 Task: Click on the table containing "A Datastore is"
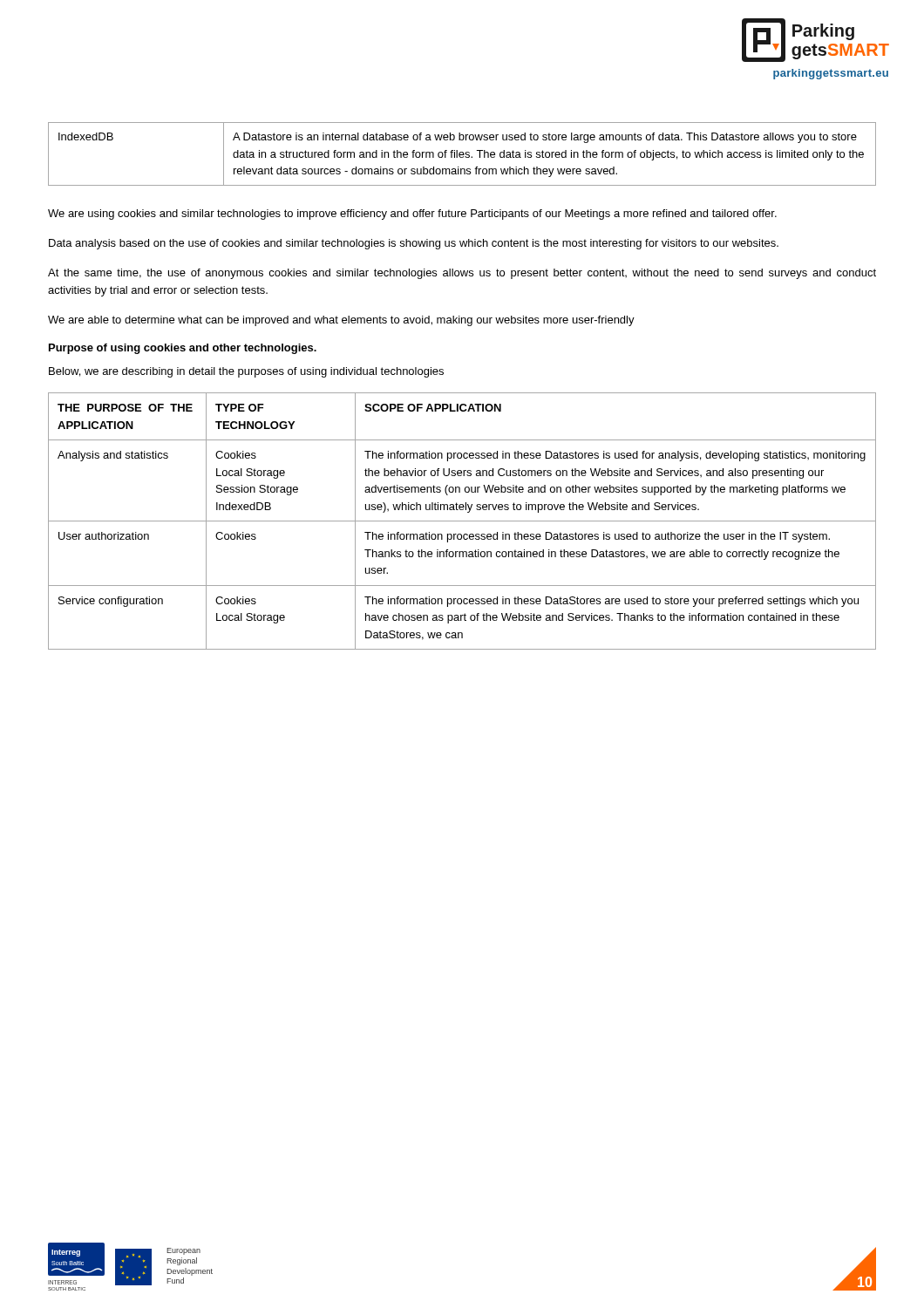462,154
